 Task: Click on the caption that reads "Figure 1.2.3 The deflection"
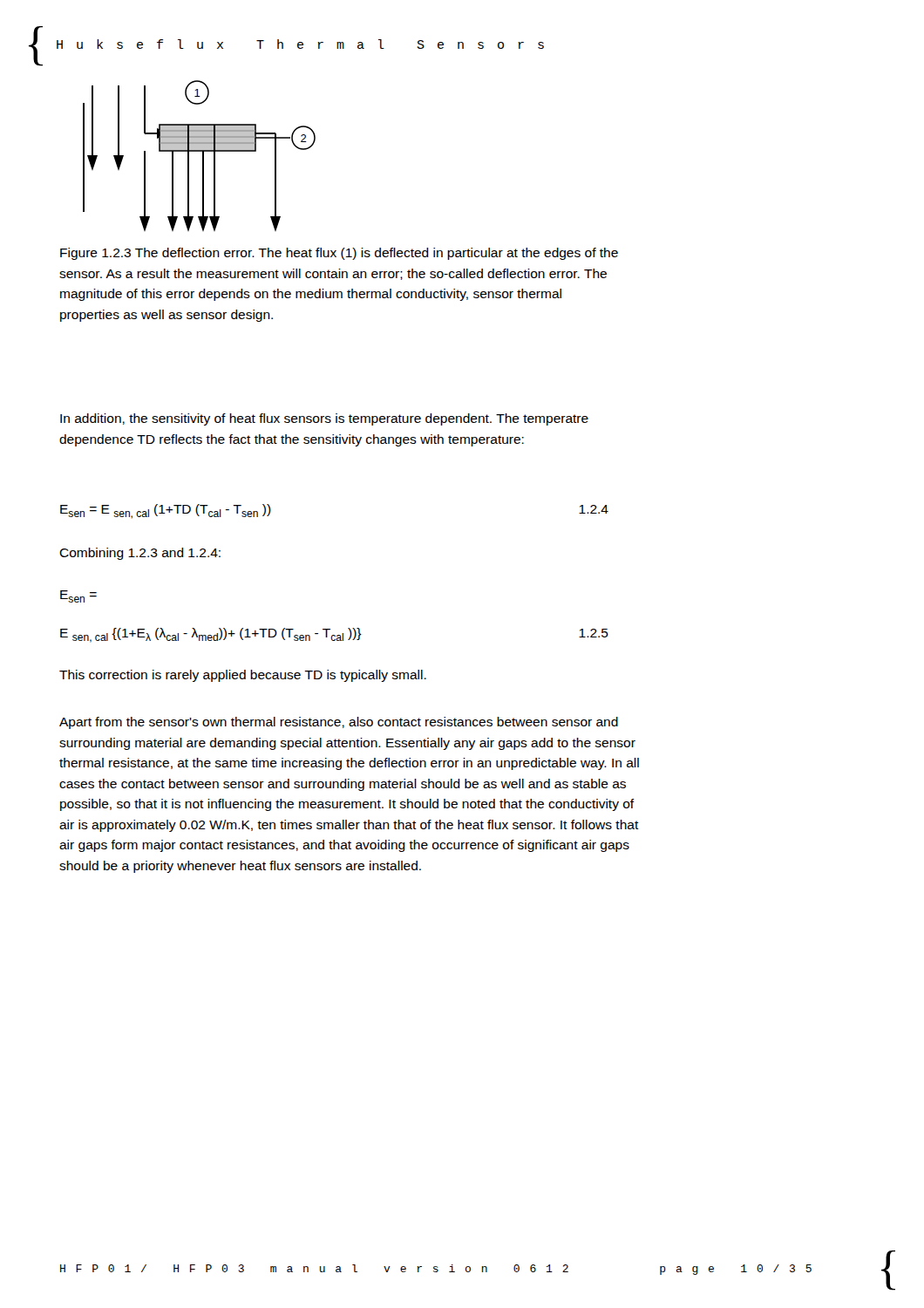(339, 283)
